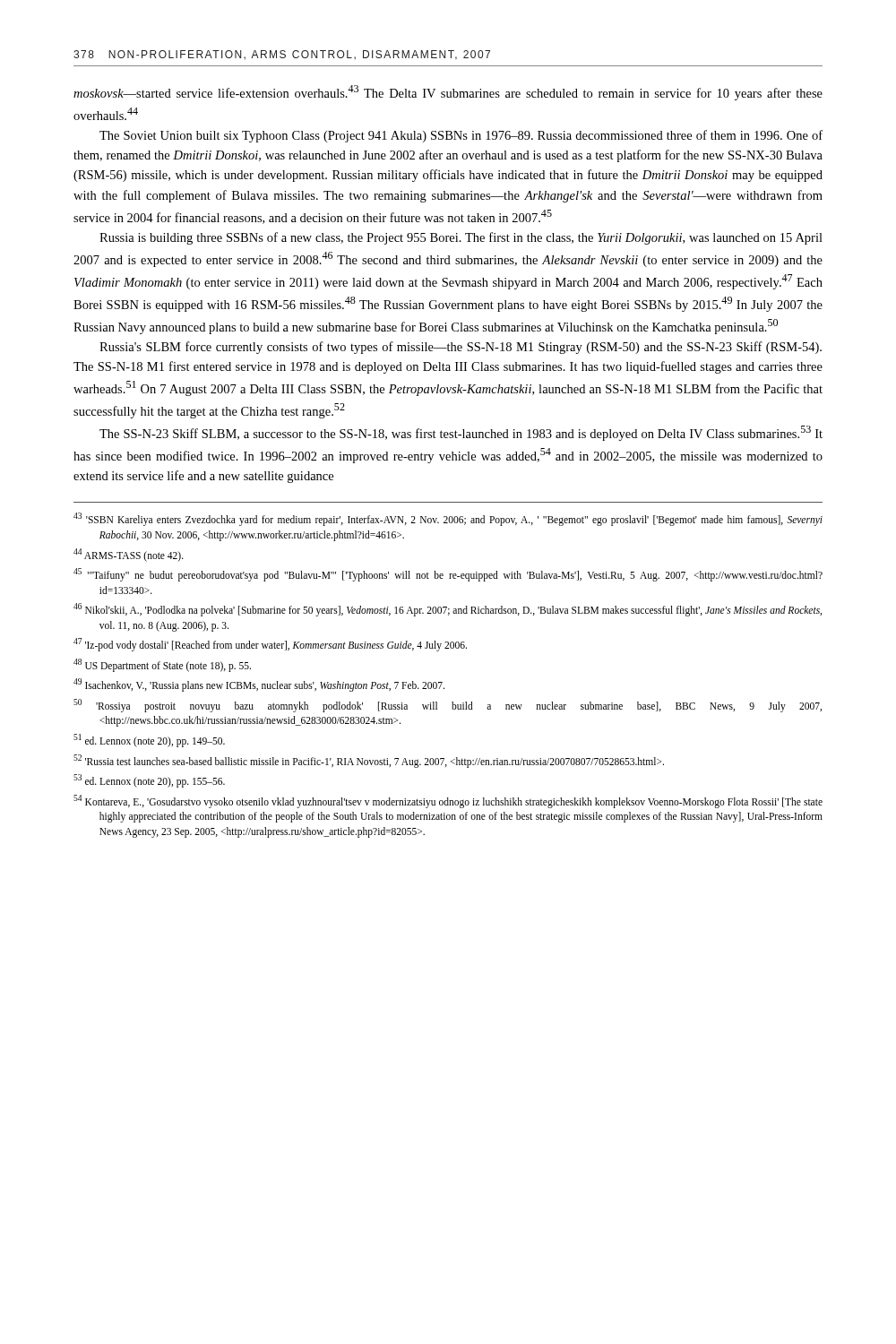Point to the block starting "46 Nikol'skii, A., 'Podlodka"
The height and width of the screenshot is (1344, 896).
(448, 617)
